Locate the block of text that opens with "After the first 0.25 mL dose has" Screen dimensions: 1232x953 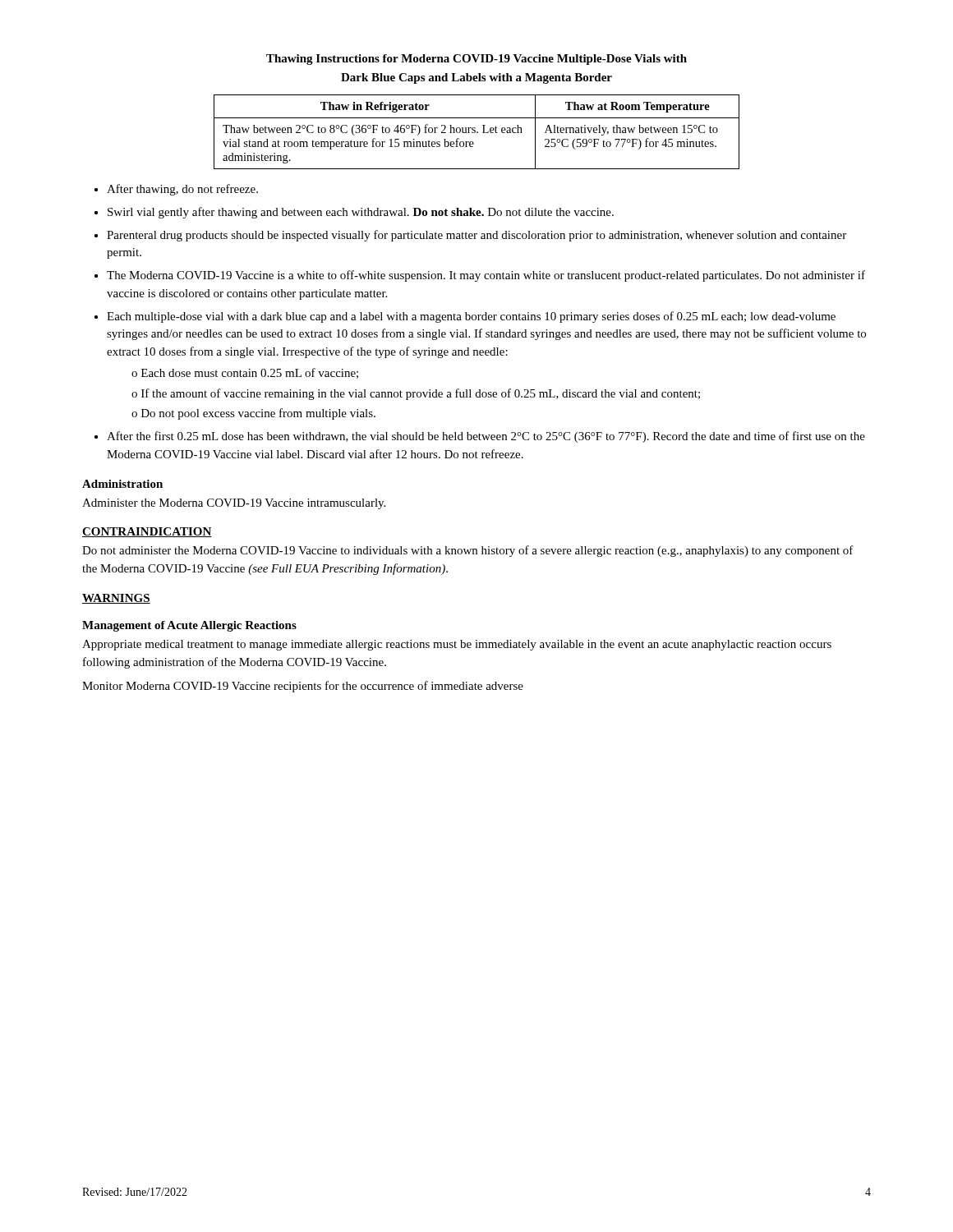point(489,446)
